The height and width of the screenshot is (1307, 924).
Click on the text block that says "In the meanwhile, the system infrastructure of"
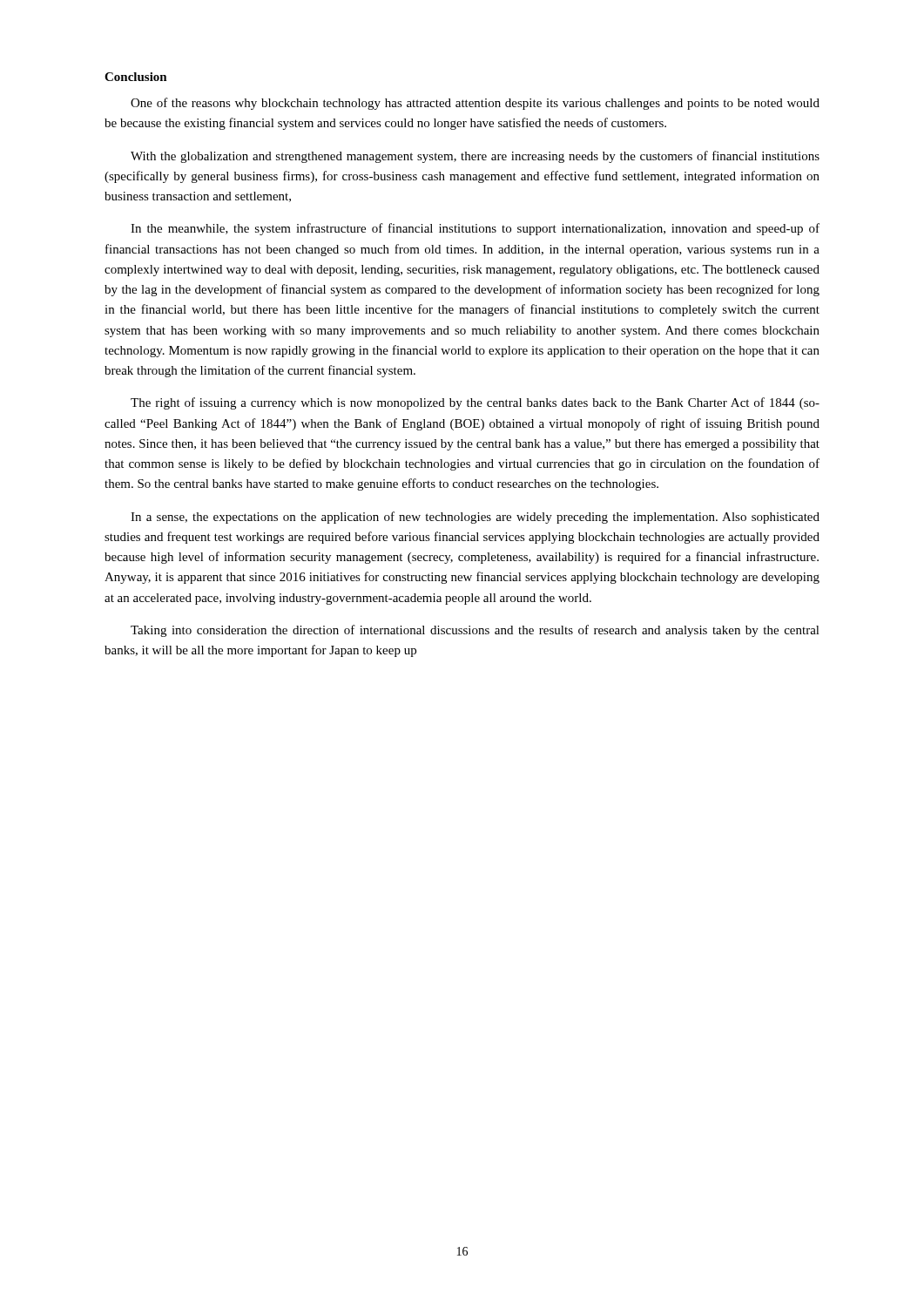pyautogui.click(x=462, y=300)
